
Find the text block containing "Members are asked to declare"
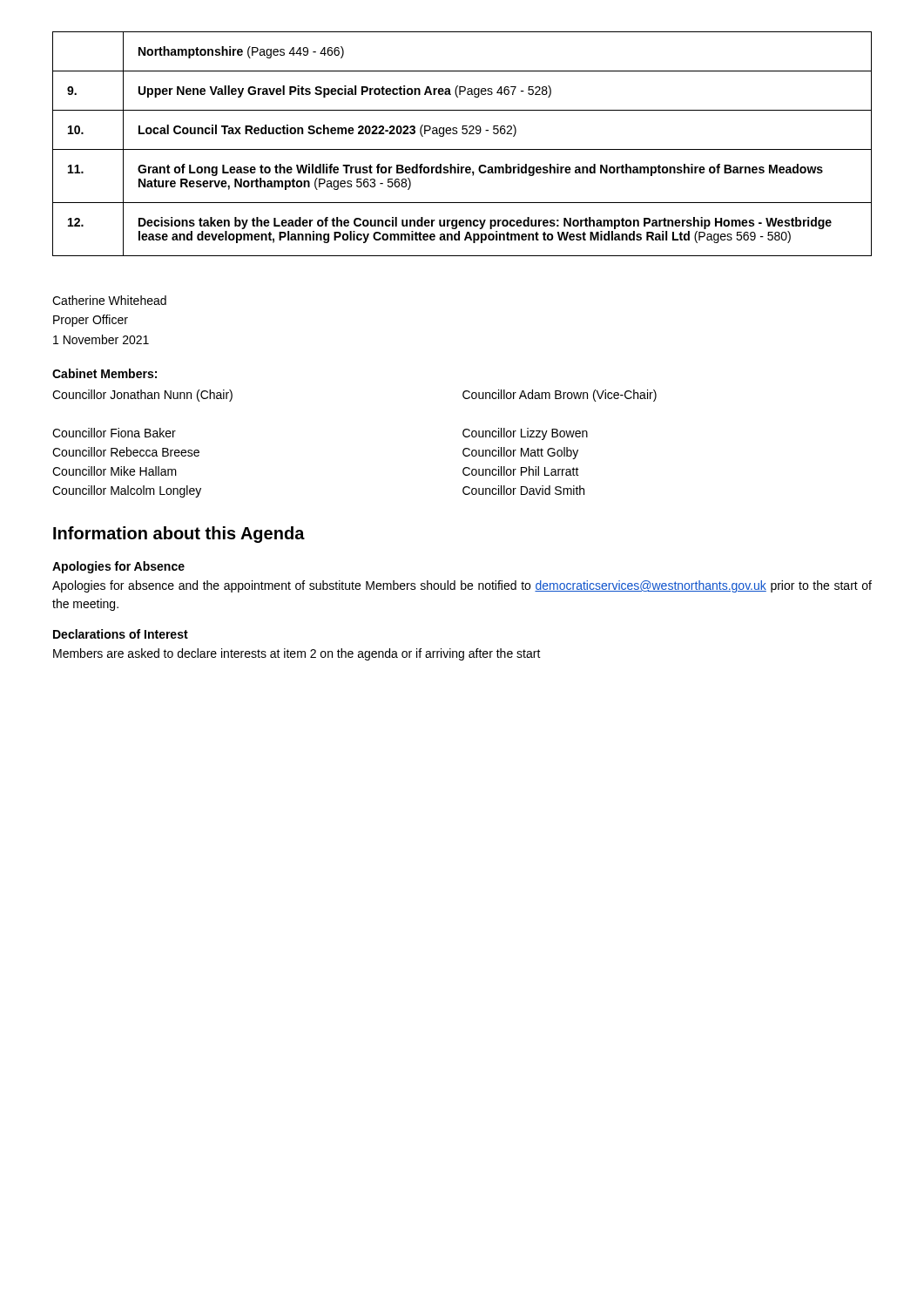[x=296, y=654]
